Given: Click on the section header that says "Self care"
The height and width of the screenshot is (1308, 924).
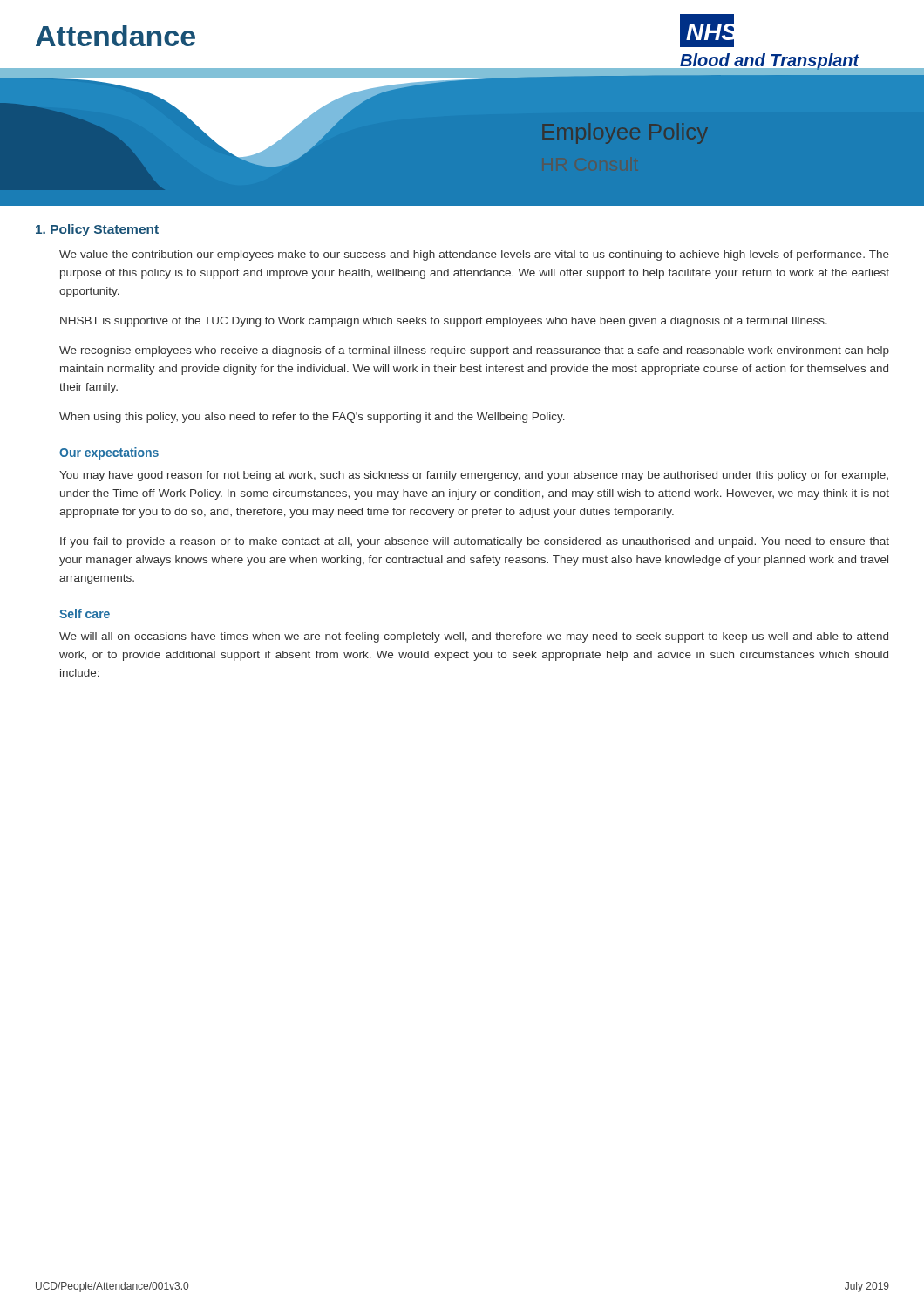Looking at the screenshot, I should pos(85,614).
